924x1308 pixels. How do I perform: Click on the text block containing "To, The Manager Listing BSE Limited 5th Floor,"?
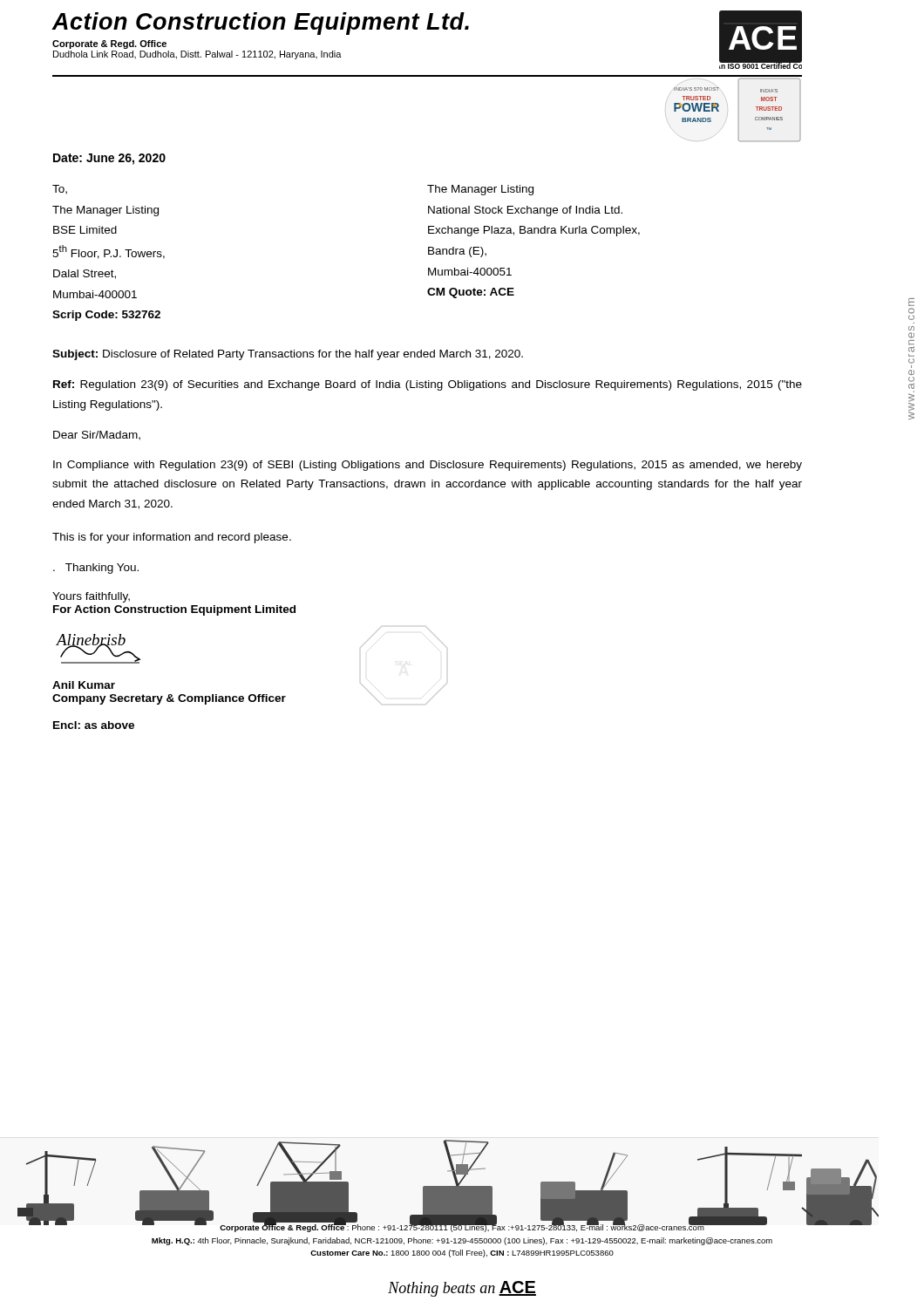coord(109,252)
